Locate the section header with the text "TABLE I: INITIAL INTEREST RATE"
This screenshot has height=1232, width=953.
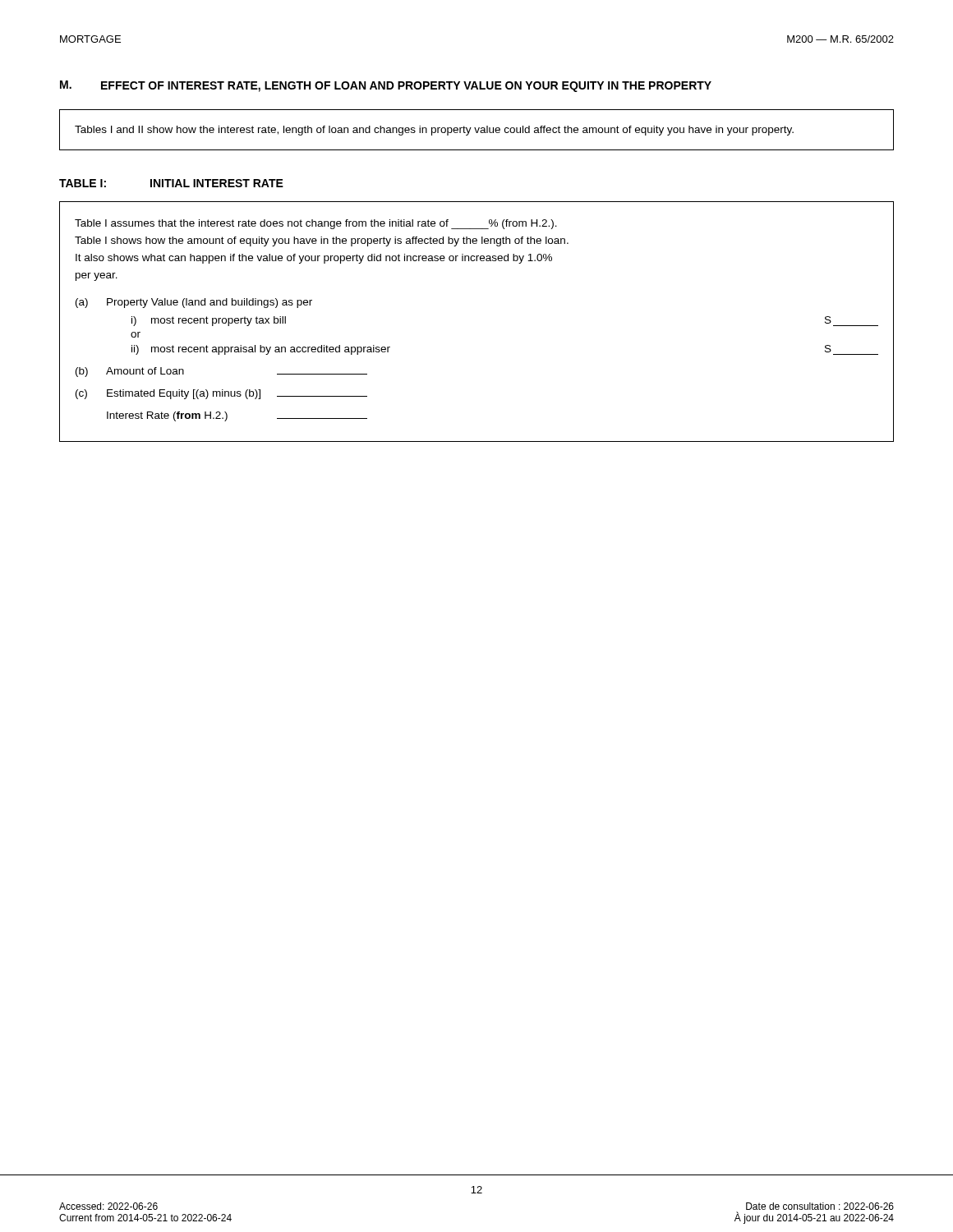pos(171,183)
